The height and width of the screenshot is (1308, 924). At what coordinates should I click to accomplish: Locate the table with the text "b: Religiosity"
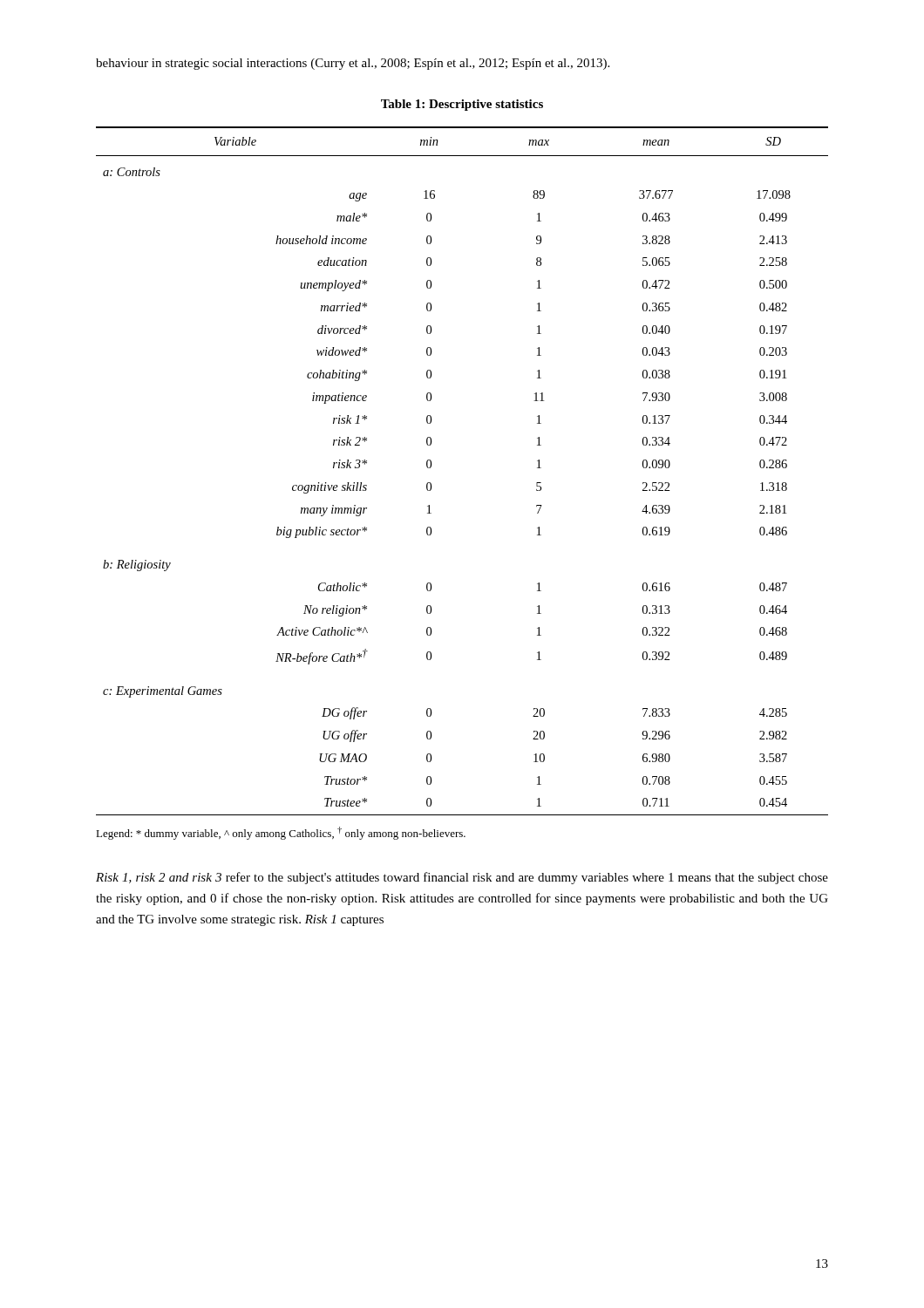(462, 471)
